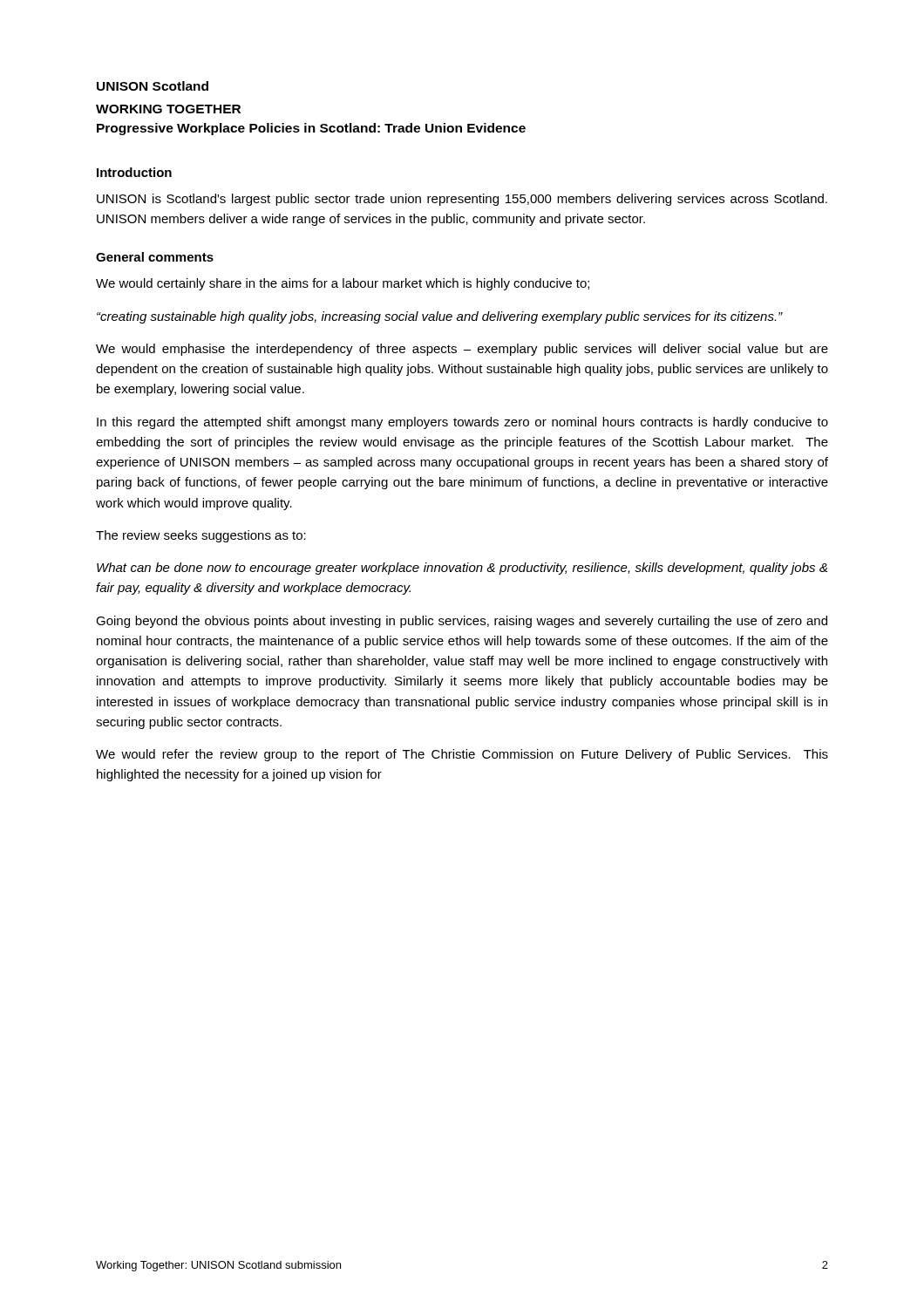Point to "General comments"
This screenshot has height=1308, width=924.
coord(155,257)
